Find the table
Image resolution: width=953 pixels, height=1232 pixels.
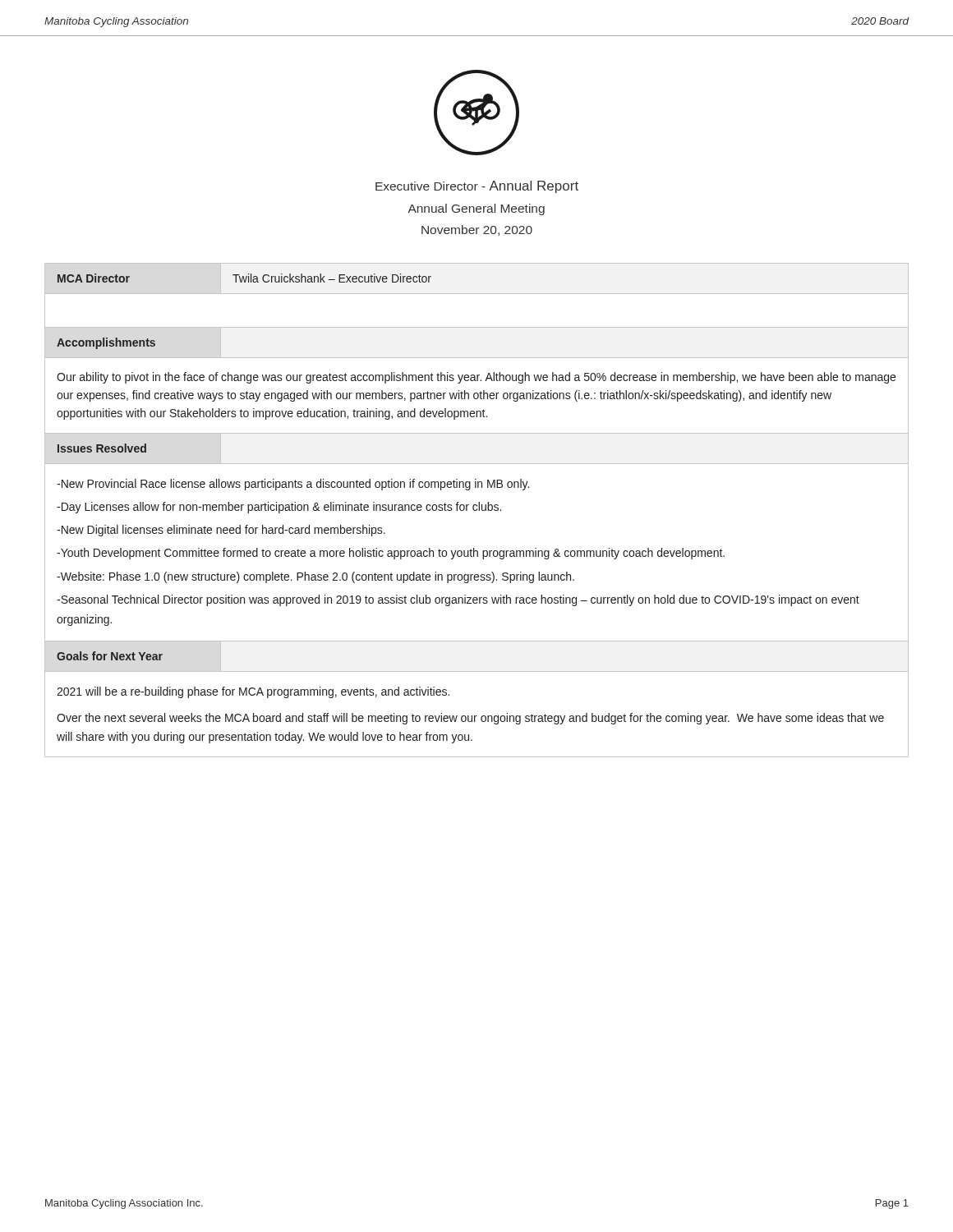coord(476,510)
